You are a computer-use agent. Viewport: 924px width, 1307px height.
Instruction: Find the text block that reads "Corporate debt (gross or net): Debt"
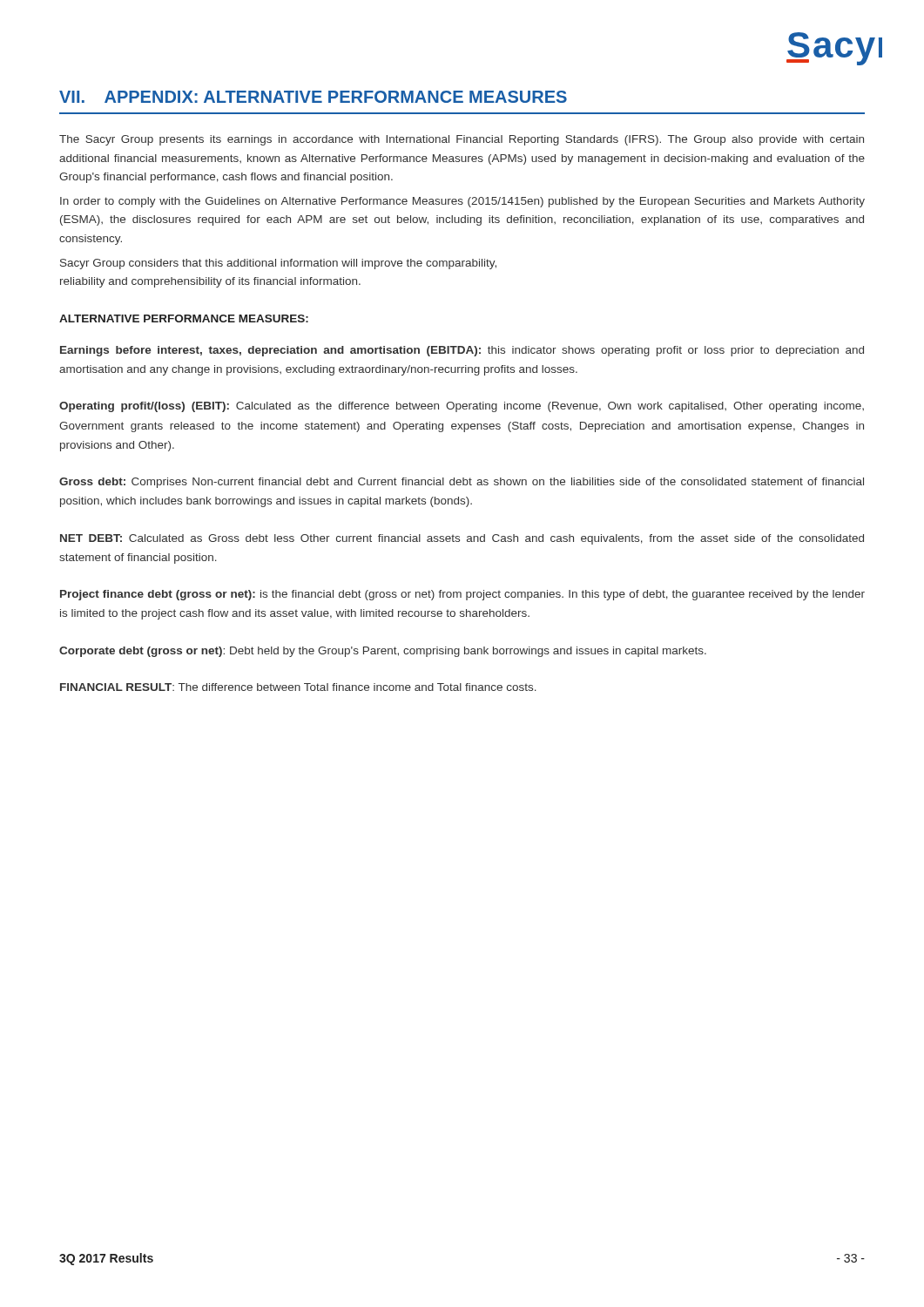click(x=383, y=650)
